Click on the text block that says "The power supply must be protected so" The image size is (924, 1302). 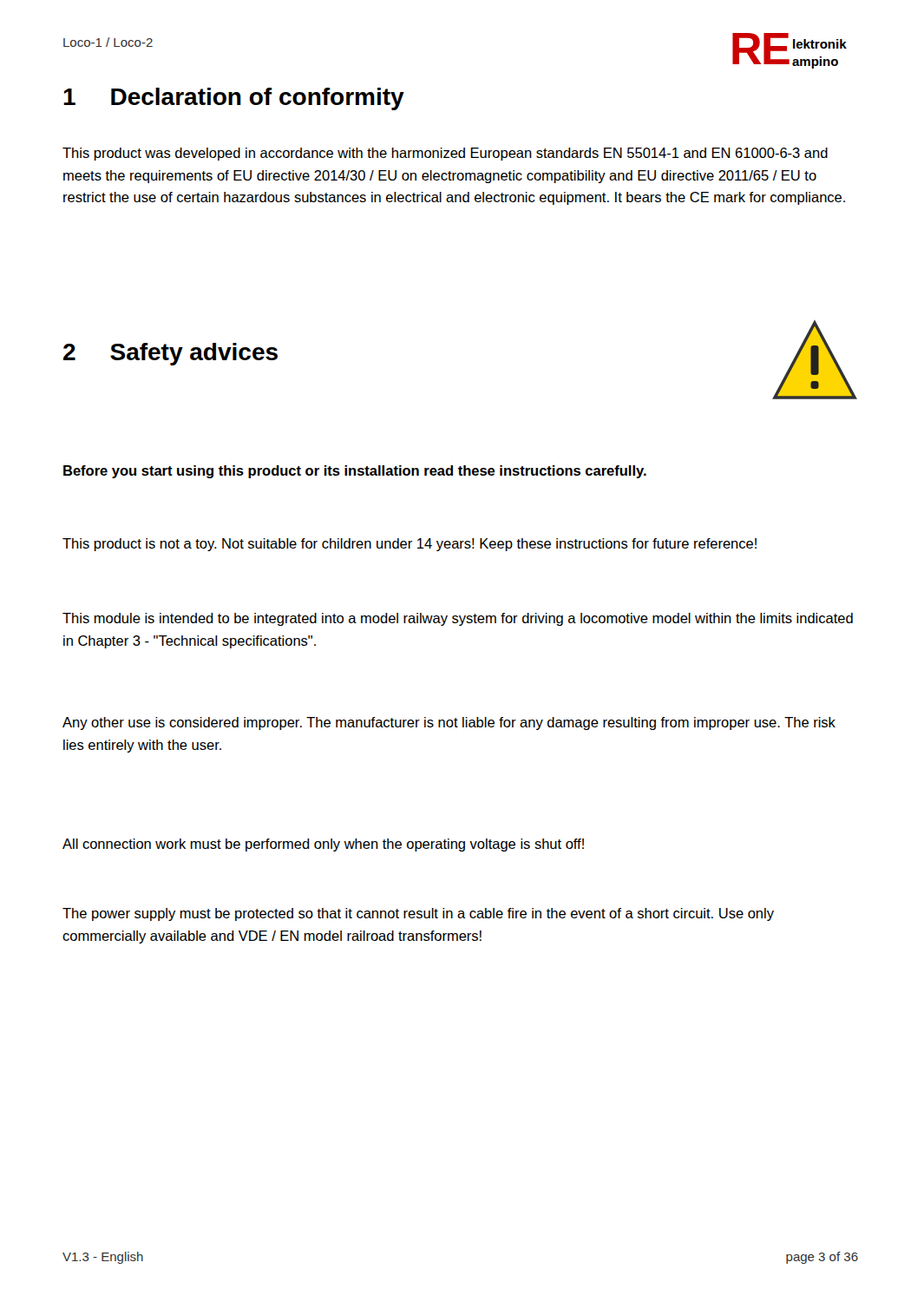418,924
